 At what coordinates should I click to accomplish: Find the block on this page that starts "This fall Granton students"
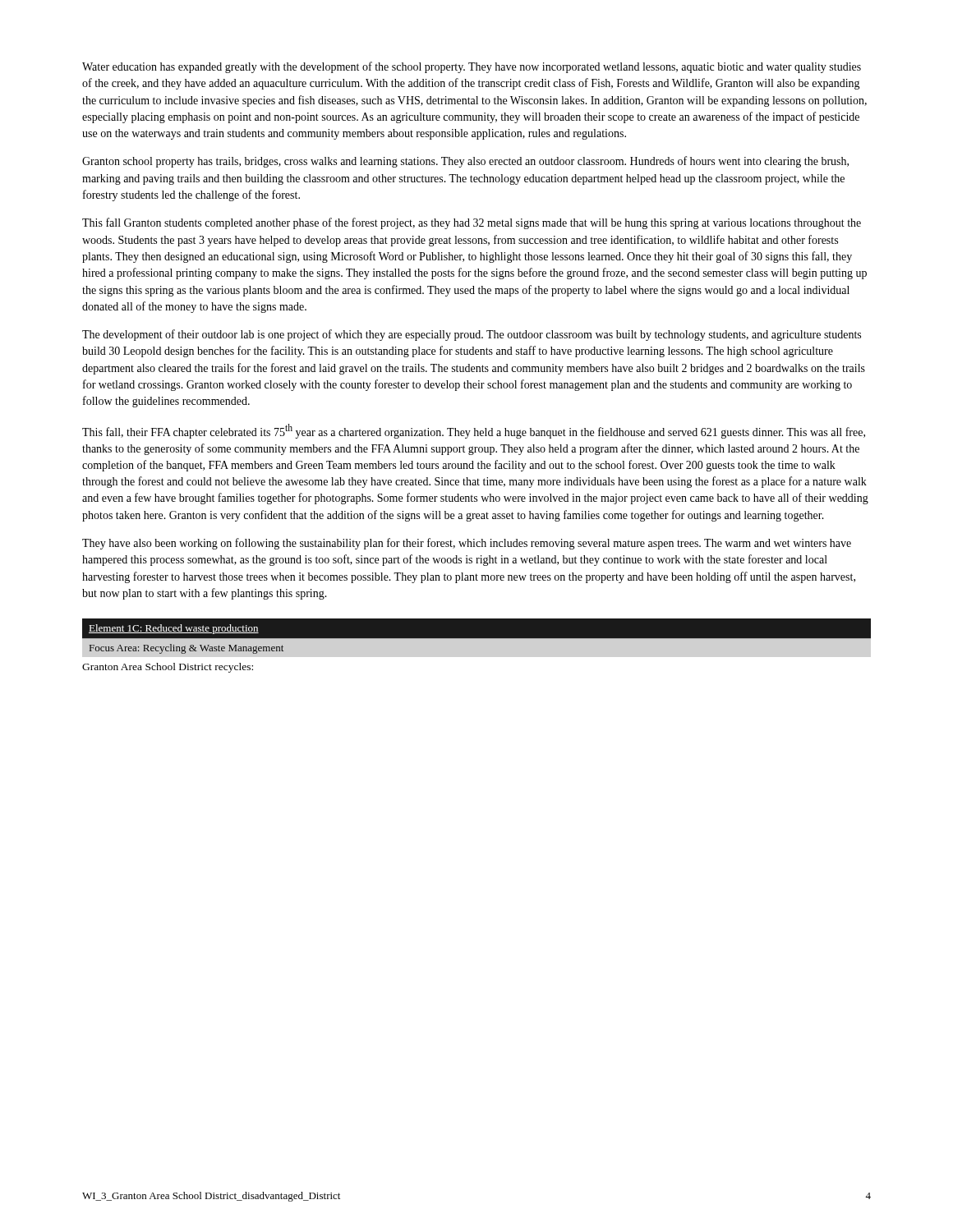pyautogui.click(x=475, y=265)
